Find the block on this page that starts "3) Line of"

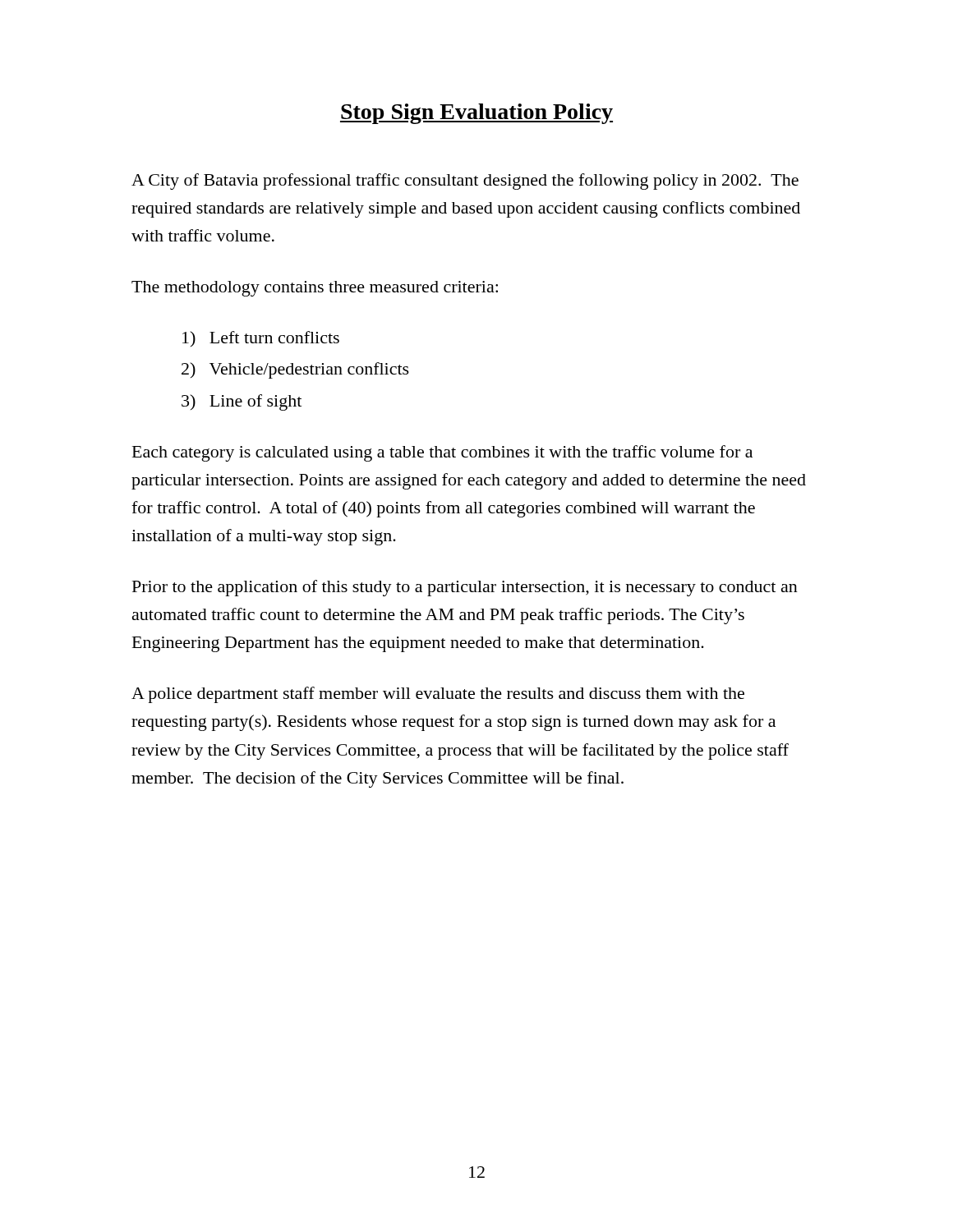click(241, 400)
